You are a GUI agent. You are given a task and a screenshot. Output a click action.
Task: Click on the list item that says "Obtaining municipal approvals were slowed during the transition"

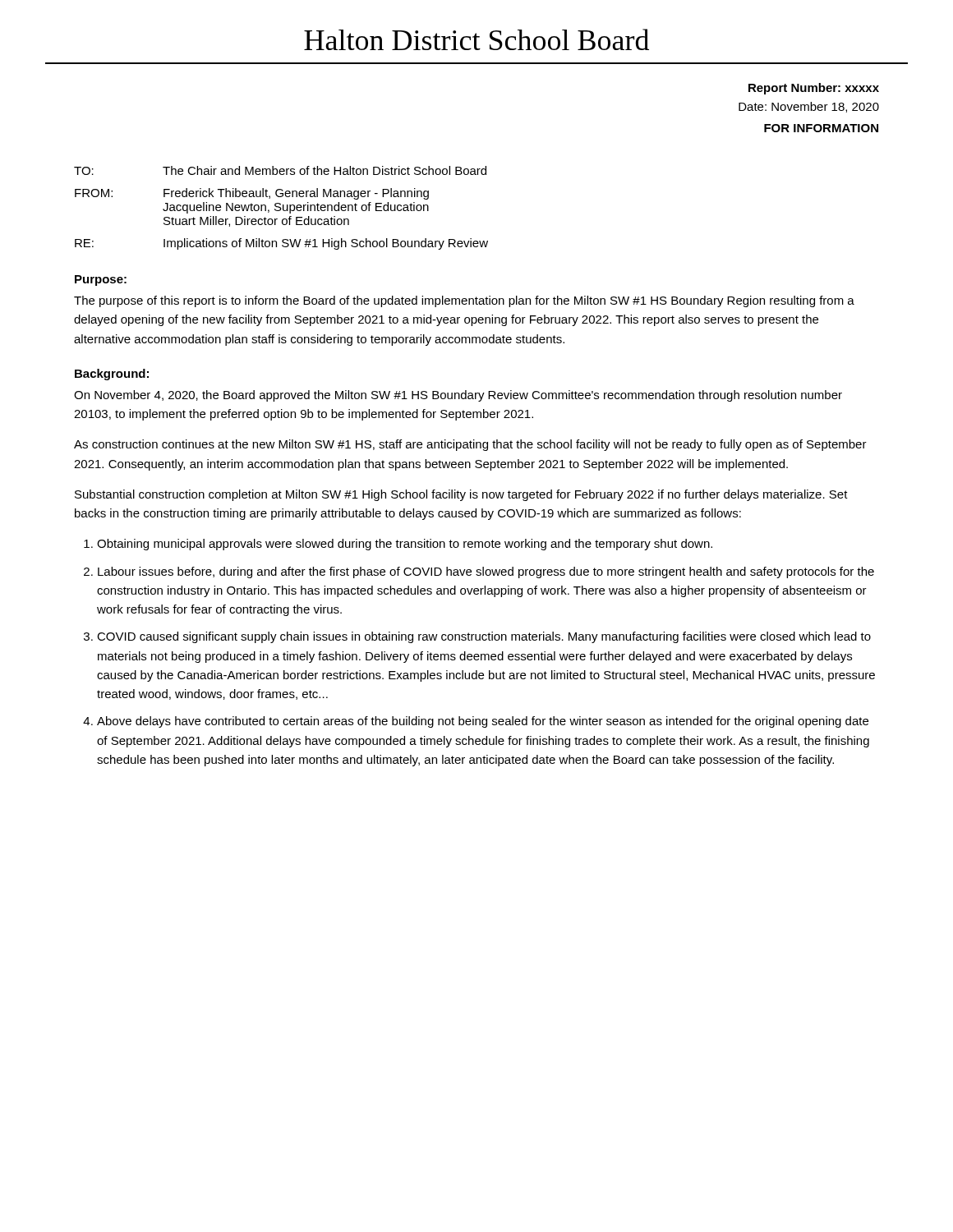[x=405, y=543]
